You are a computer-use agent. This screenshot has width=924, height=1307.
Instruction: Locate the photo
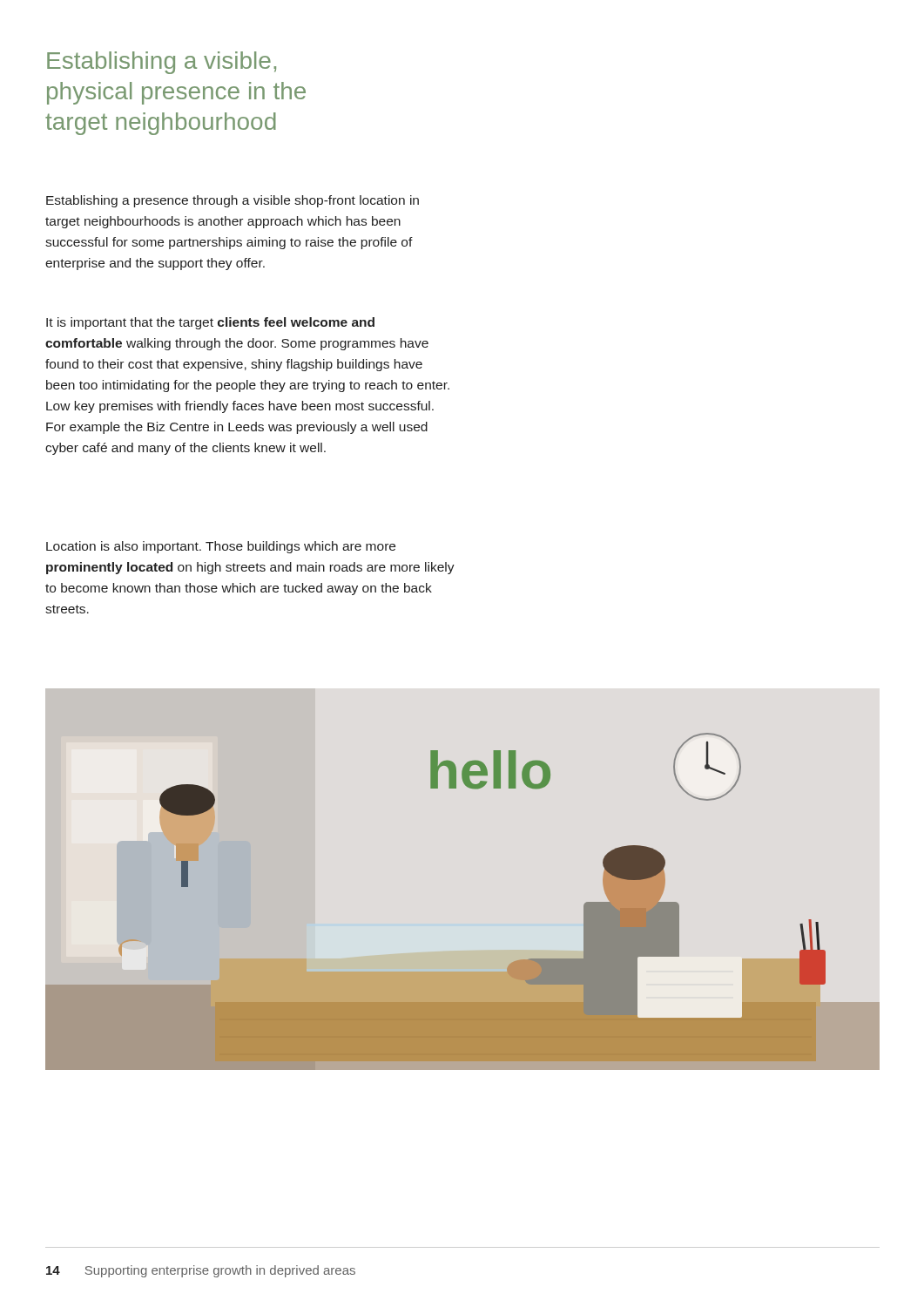tap(462, 879)
